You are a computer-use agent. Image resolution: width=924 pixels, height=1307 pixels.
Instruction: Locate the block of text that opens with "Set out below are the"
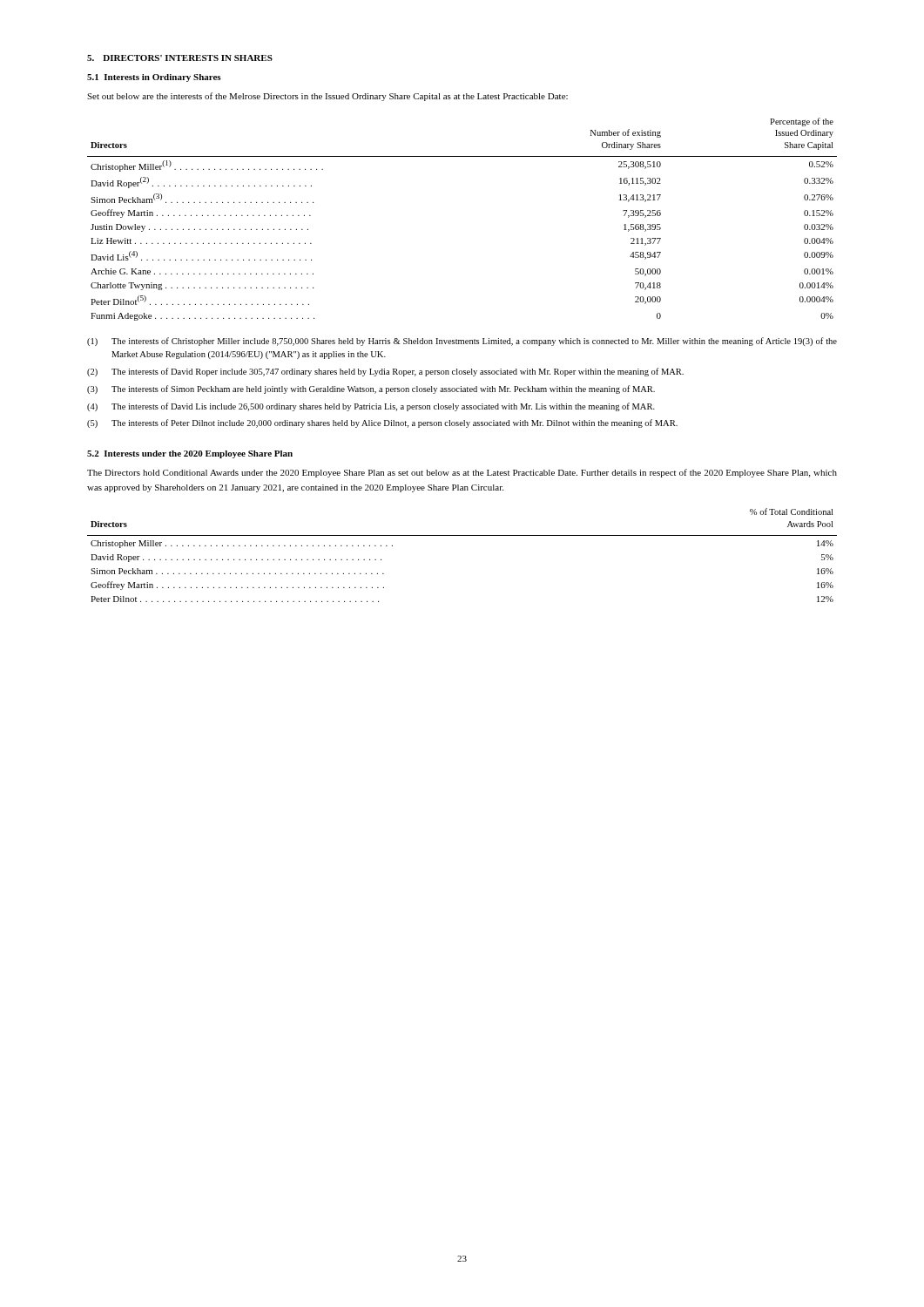[x=328, y=96]
